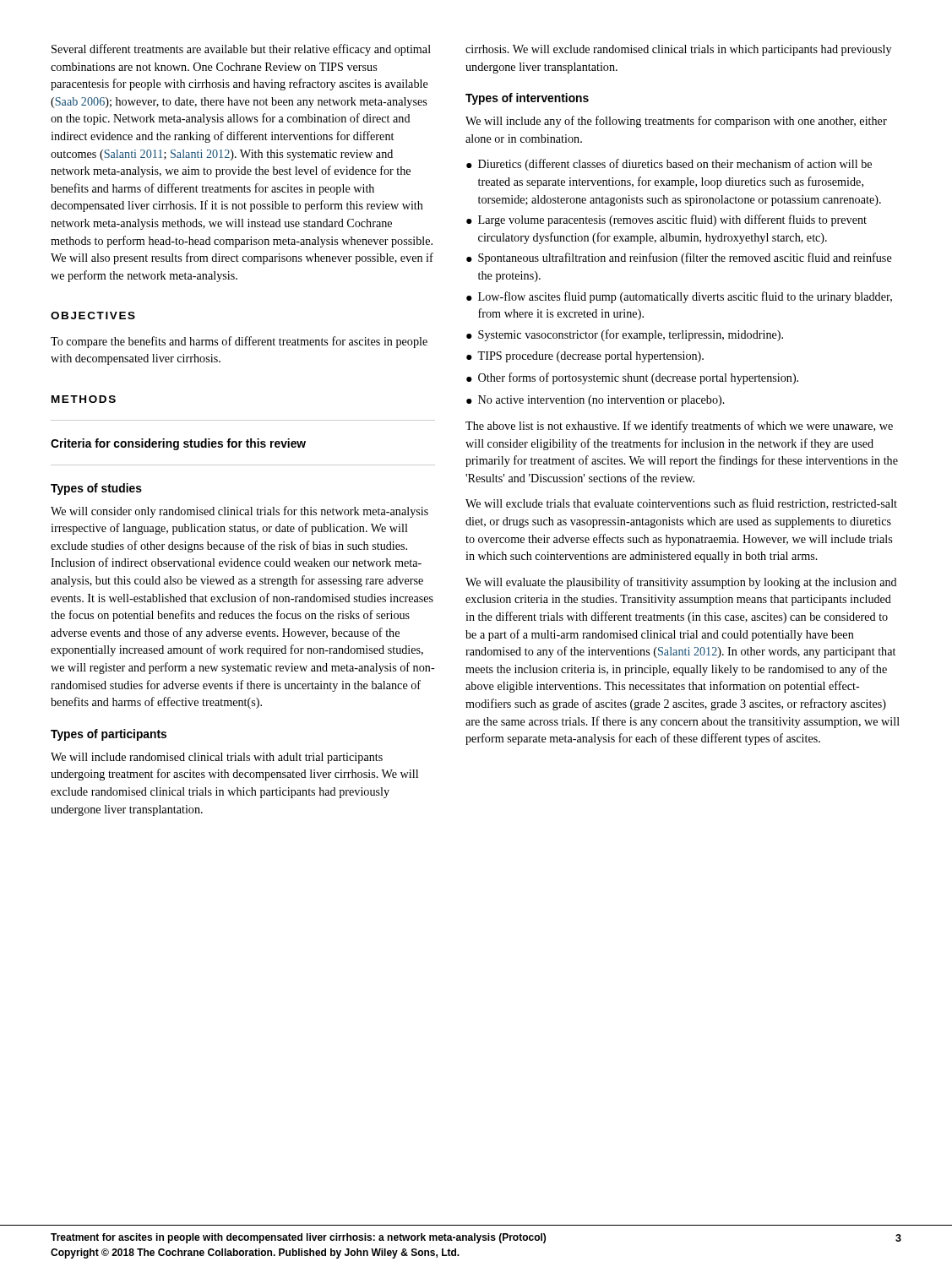
Task: Find the list item that says "● Other forms"
Action: pyautogui.click(x=683, y=378)
